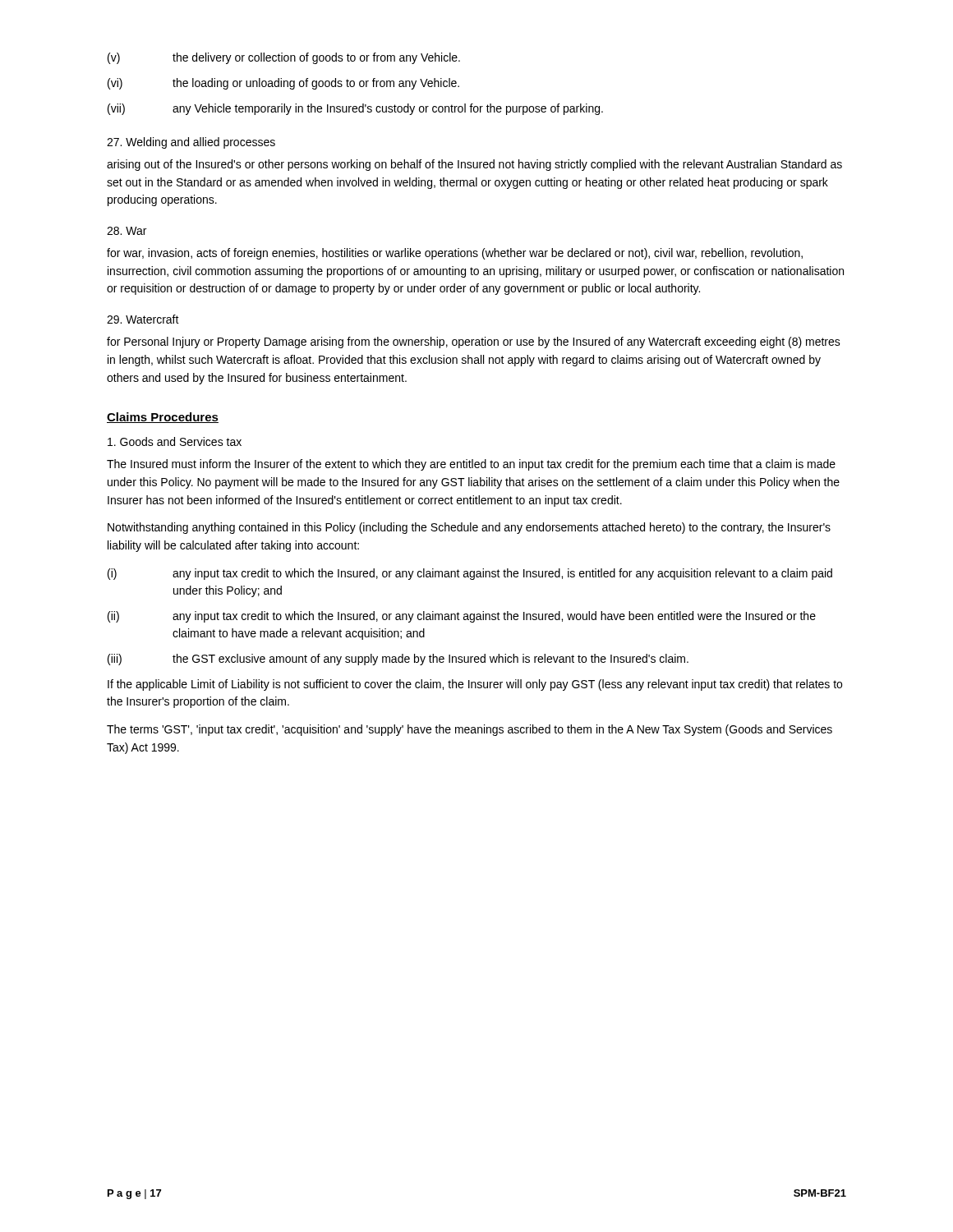Click on the passage starting "Claims Procedures"
This screenshot has width=953, height=1232.
[x=163, y=417]
